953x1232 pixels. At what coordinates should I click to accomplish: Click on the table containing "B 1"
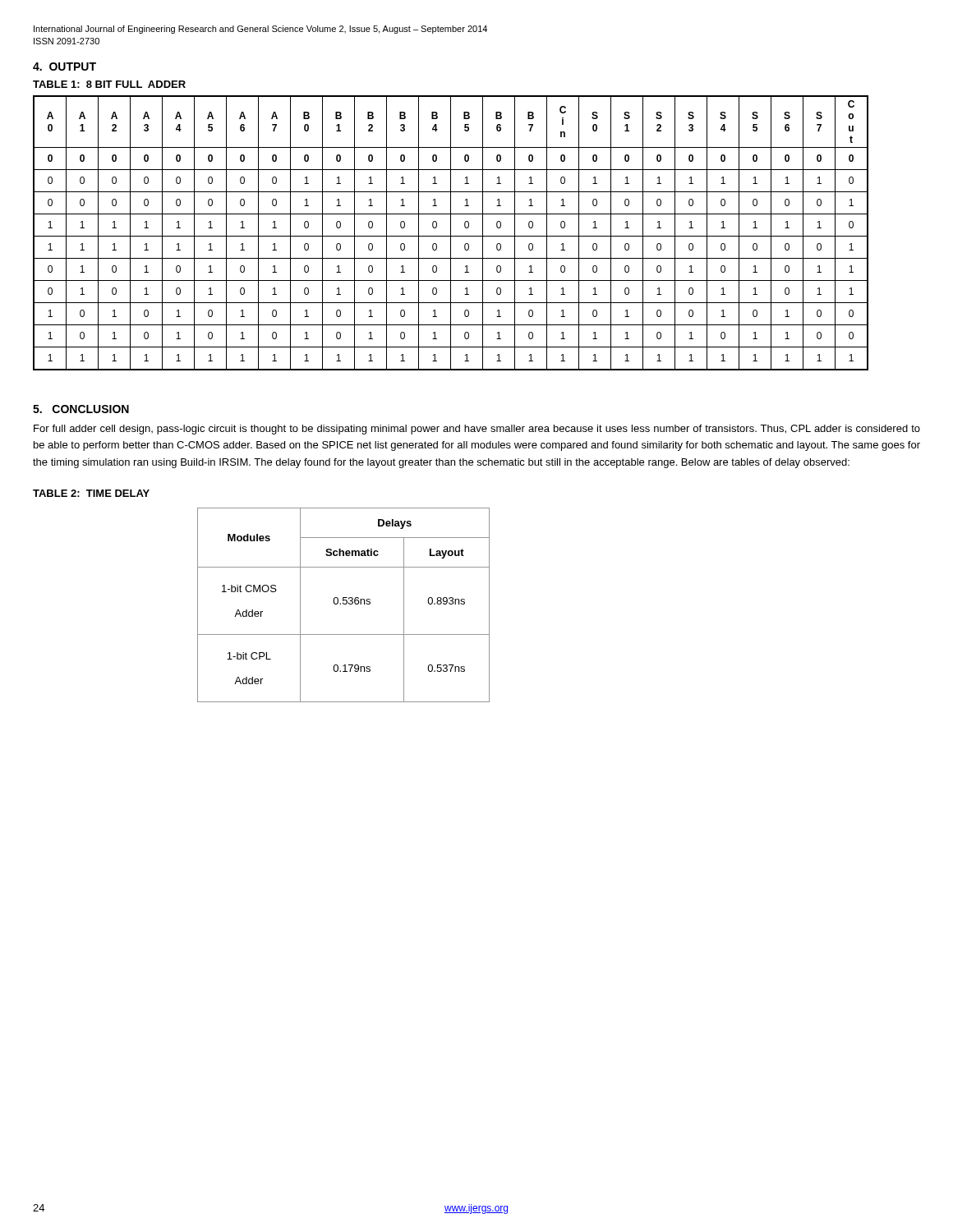tap(476, 242)
